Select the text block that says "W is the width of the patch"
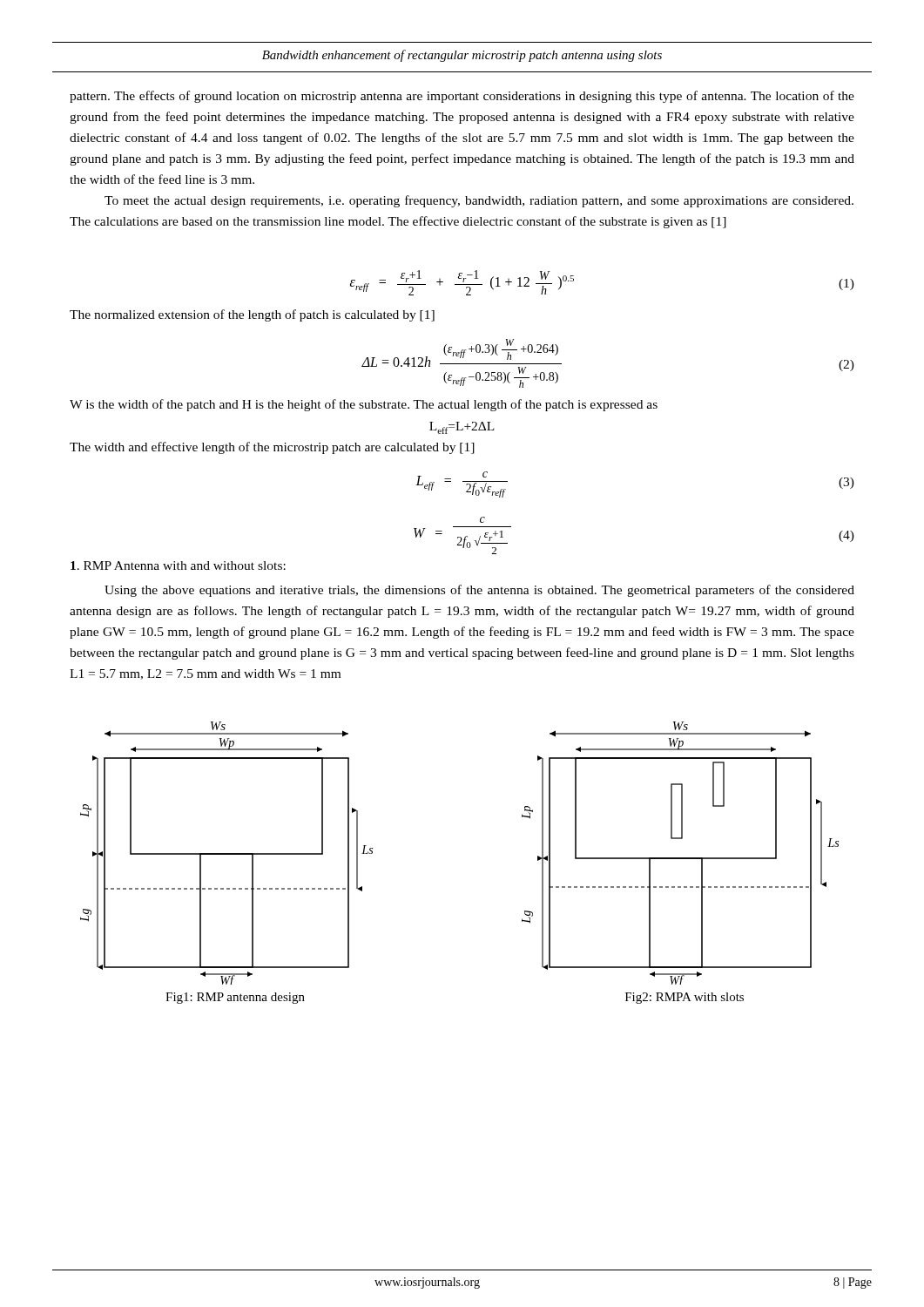The height and width of the screenshot is (1307, 924). point(364,404)
